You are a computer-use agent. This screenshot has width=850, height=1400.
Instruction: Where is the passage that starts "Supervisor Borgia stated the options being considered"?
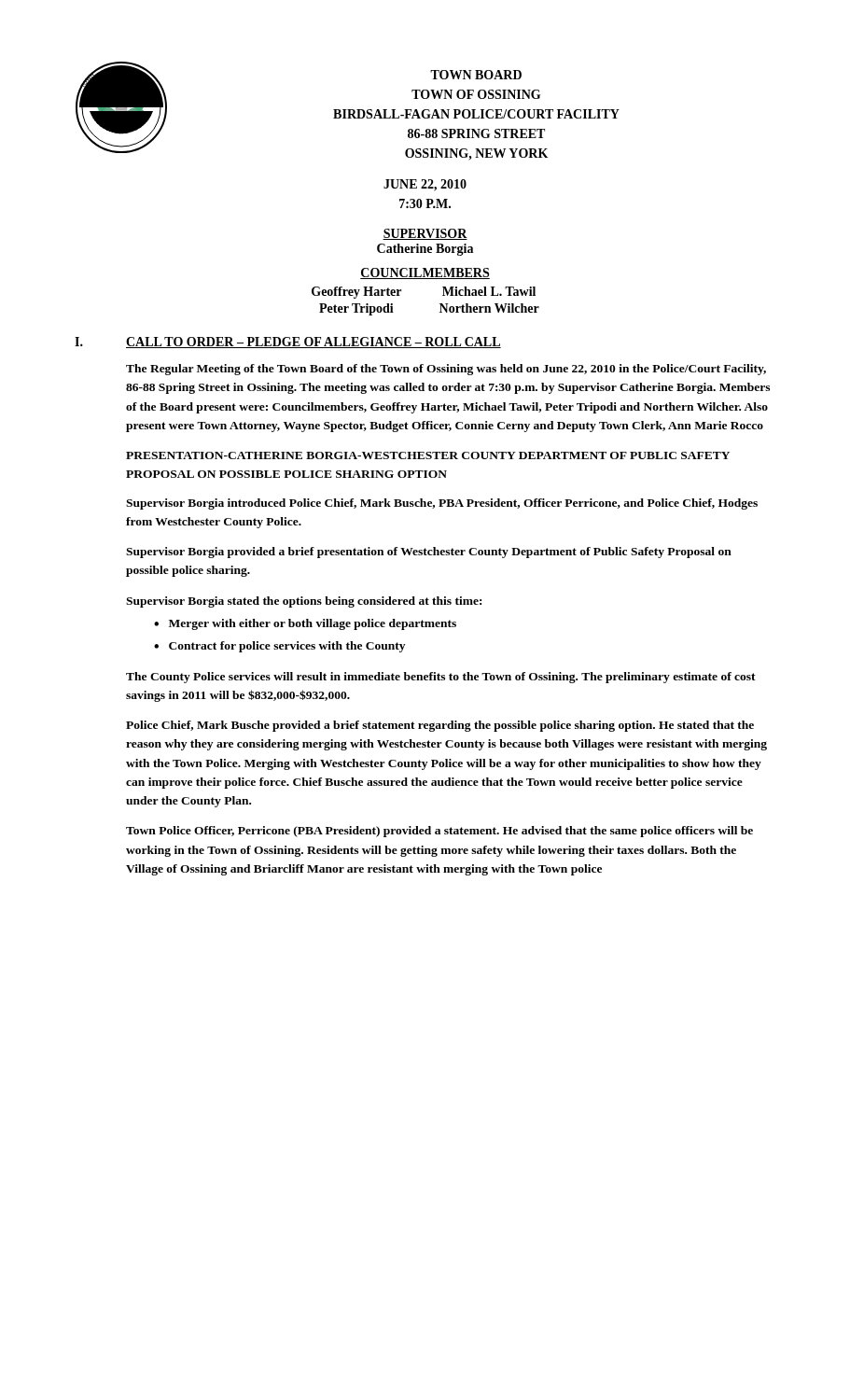click(304, 600)
